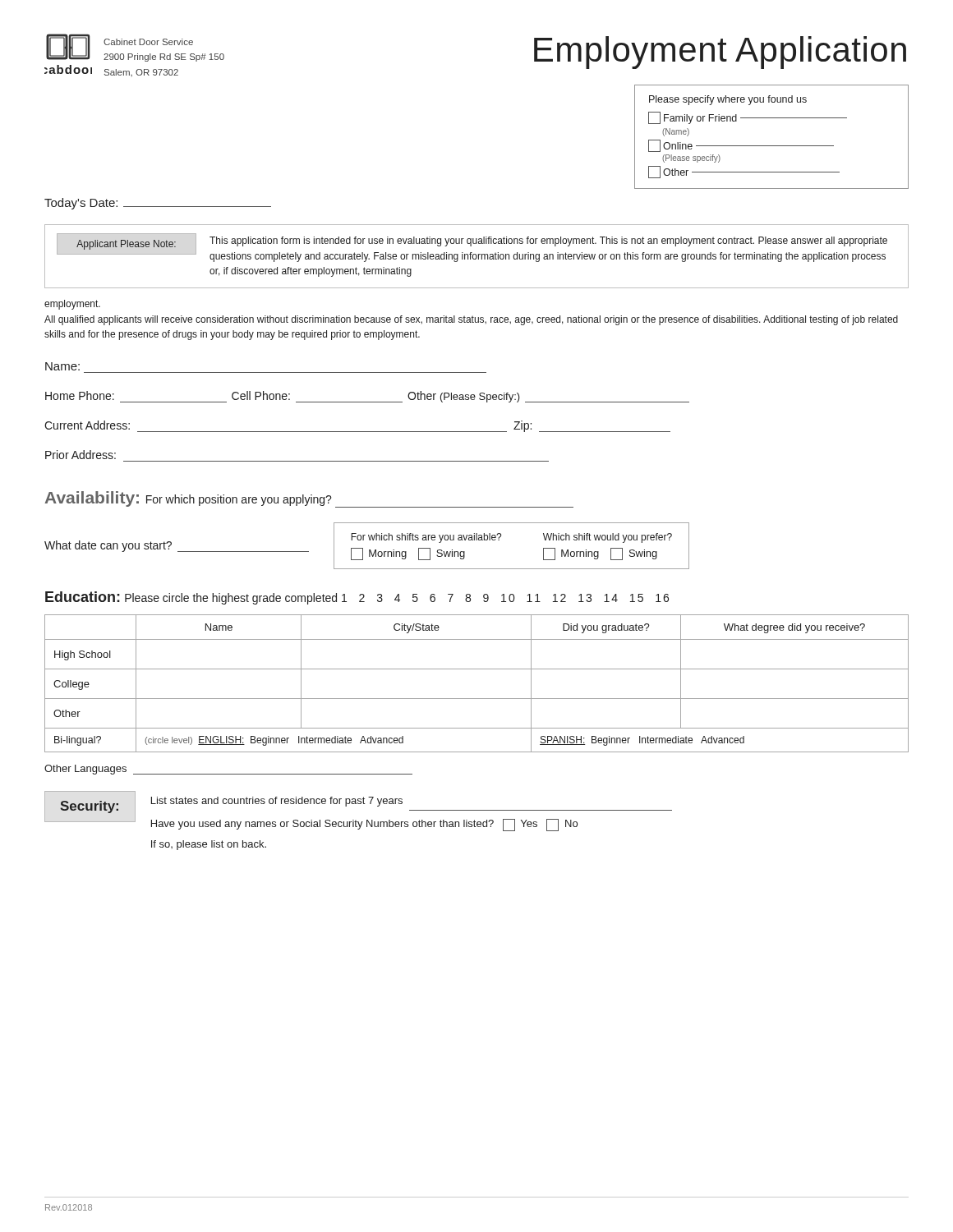Select the text block that says "Applicant Please Note: This application form is"
This screenshot has width=953, height=1232.
coord(476,256)
